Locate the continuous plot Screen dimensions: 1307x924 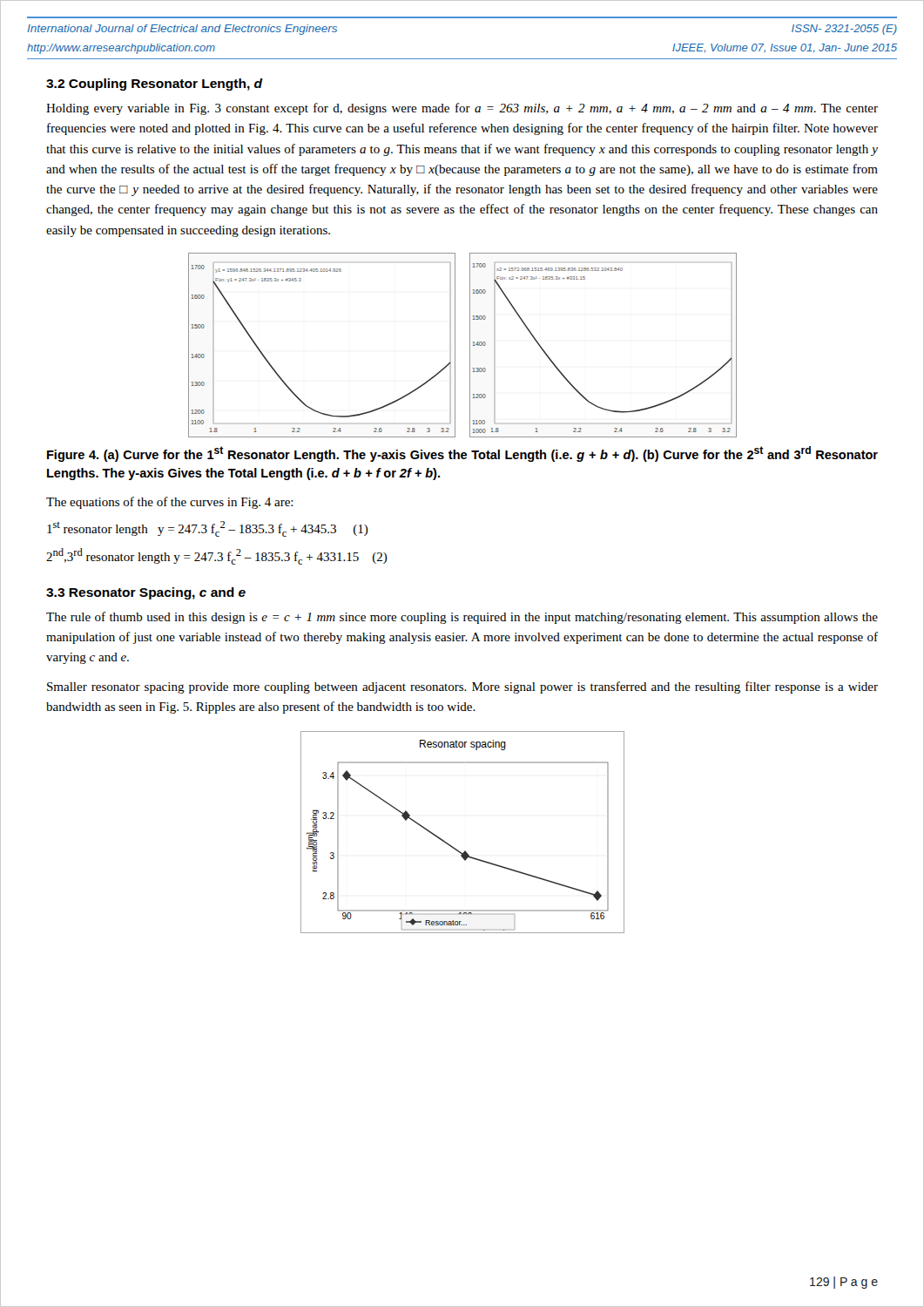pos(462,345)
